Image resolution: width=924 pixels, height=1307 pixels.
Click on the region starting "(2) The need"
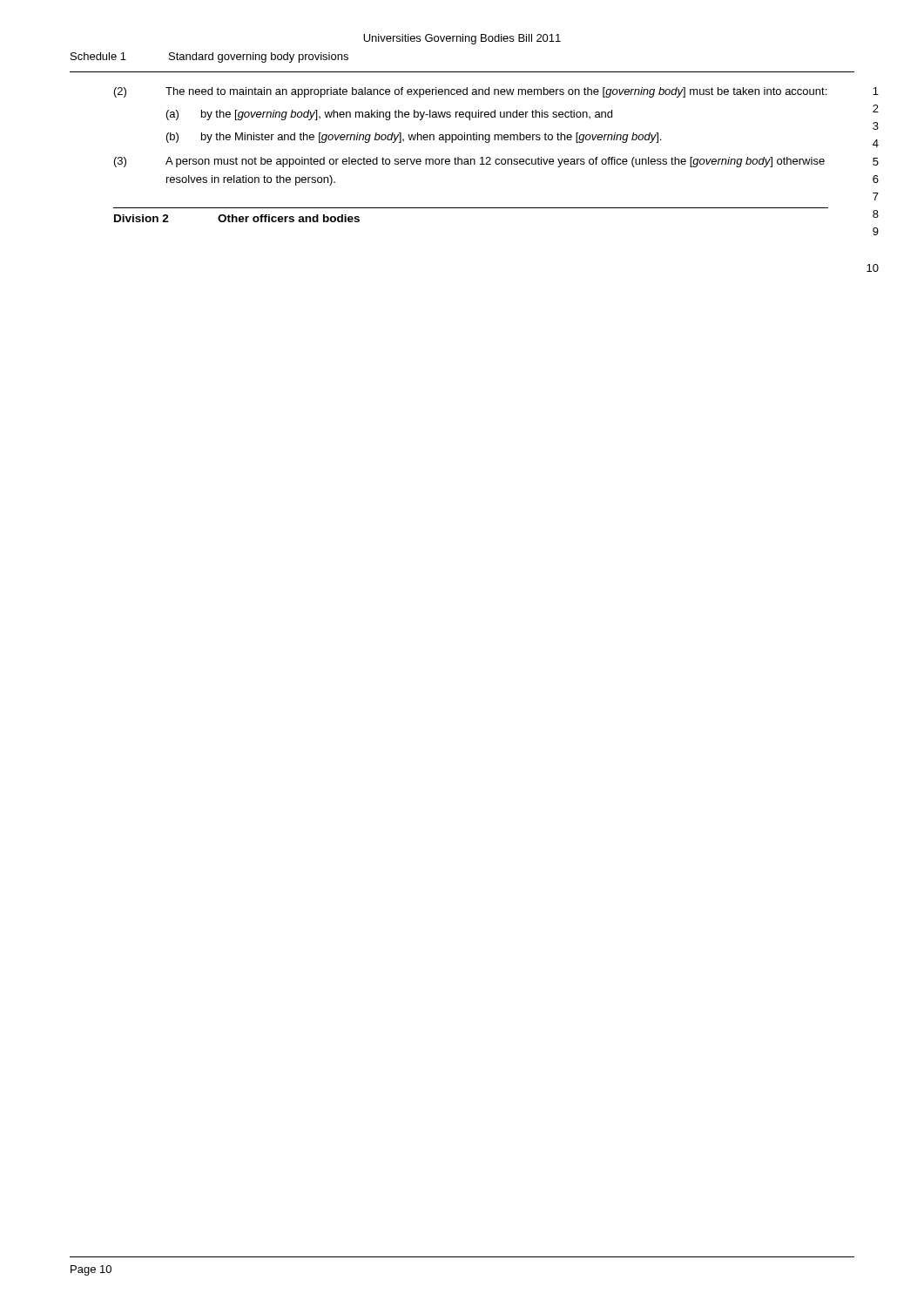coord(471,92)
